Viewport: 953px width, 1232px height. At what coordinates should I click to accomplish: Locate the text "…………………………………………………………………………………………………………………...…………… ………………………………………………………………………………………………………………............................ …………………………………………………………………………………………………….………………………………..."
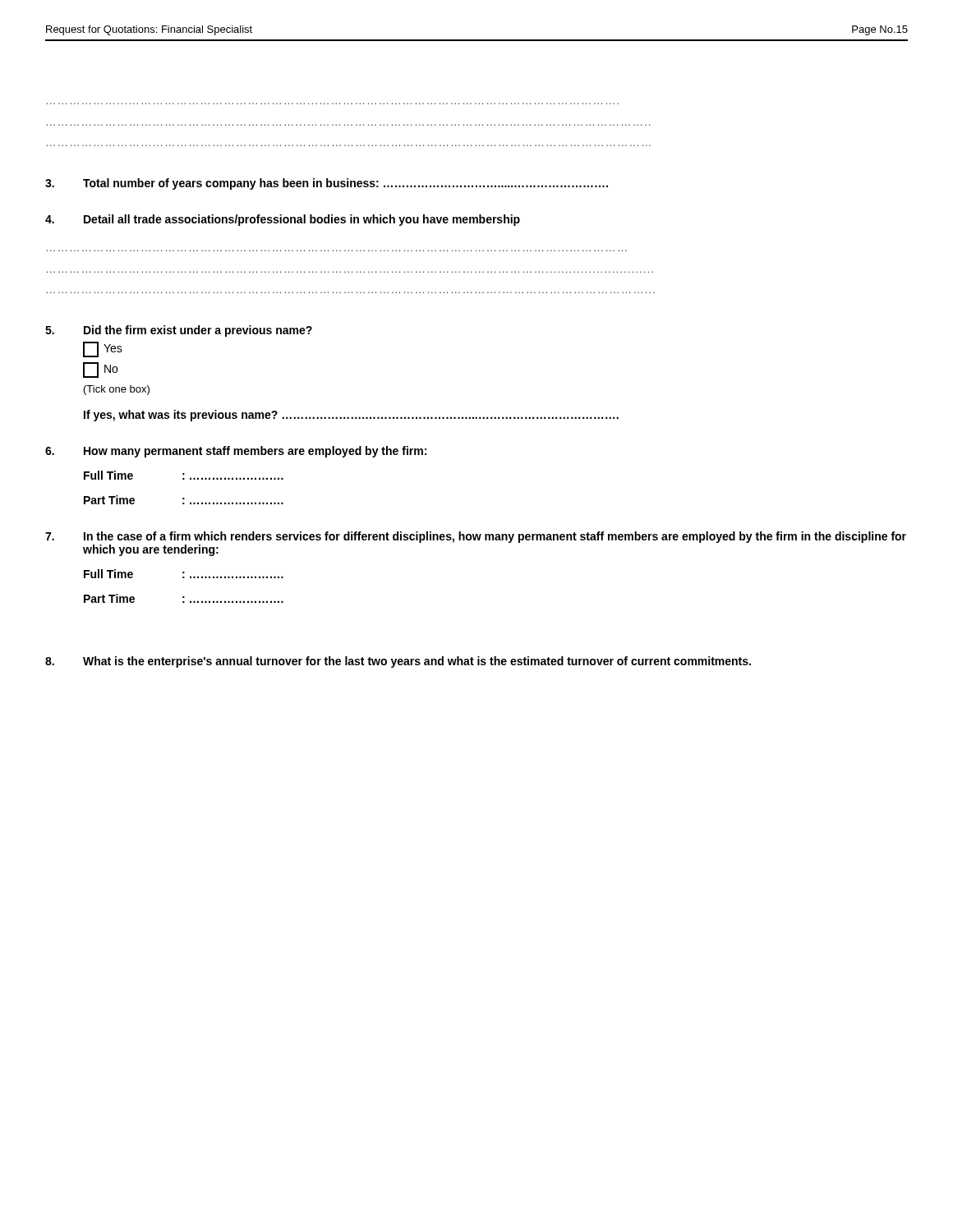(476, 269)
